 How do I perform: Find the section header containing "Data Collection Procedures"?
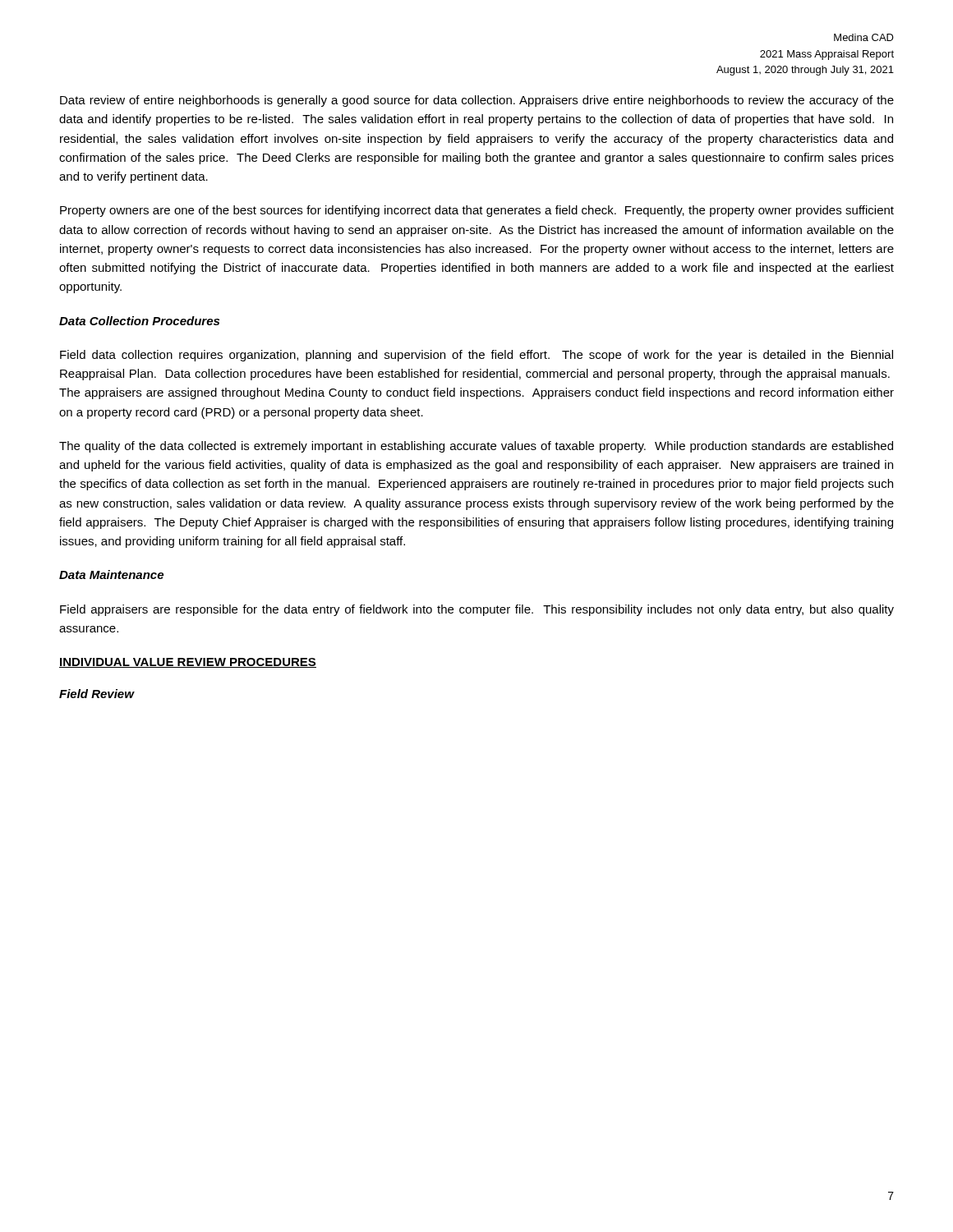[139, 321]
